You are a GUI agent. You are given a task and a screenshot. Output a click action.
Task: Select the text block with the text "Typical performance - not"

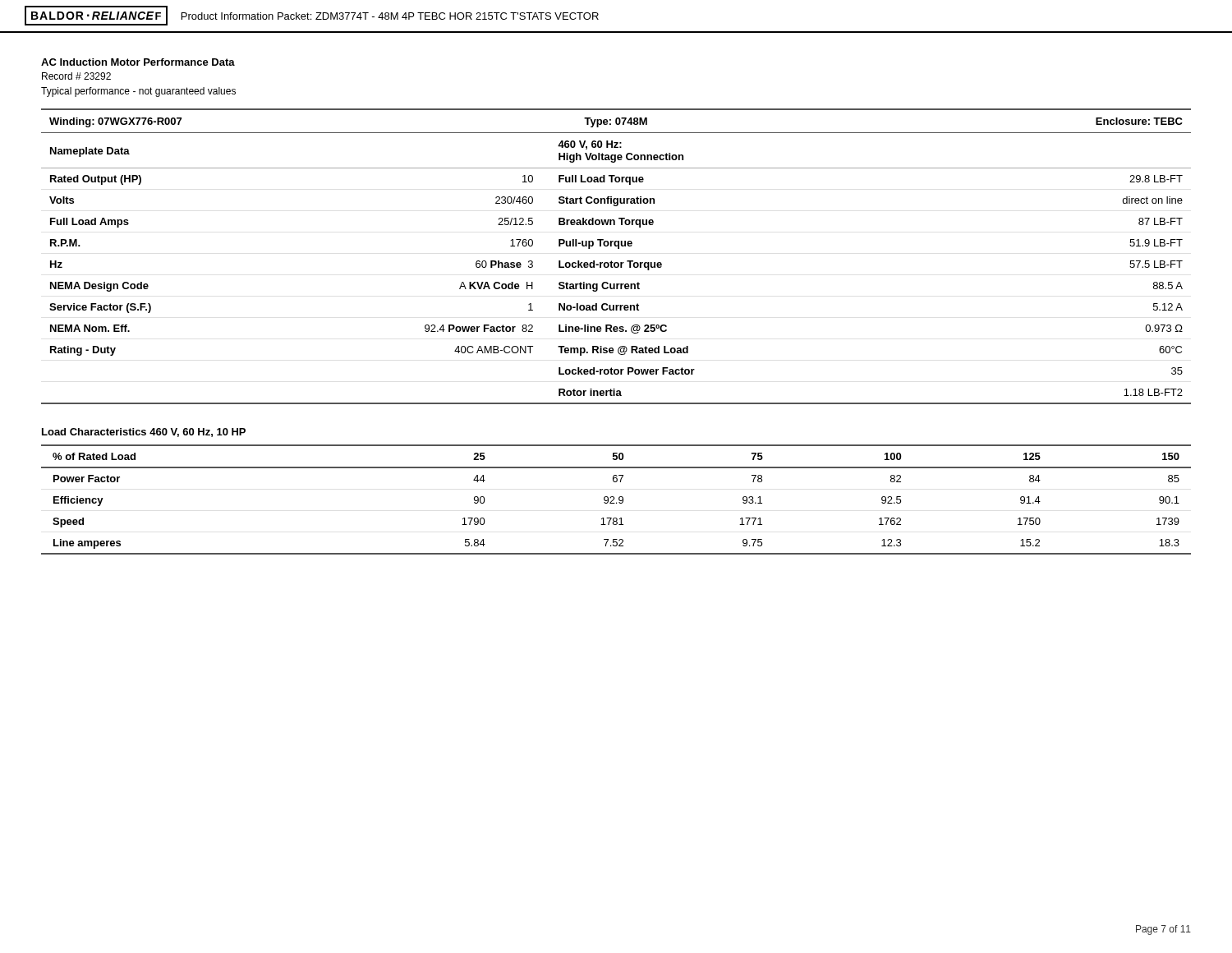point(139,91)
